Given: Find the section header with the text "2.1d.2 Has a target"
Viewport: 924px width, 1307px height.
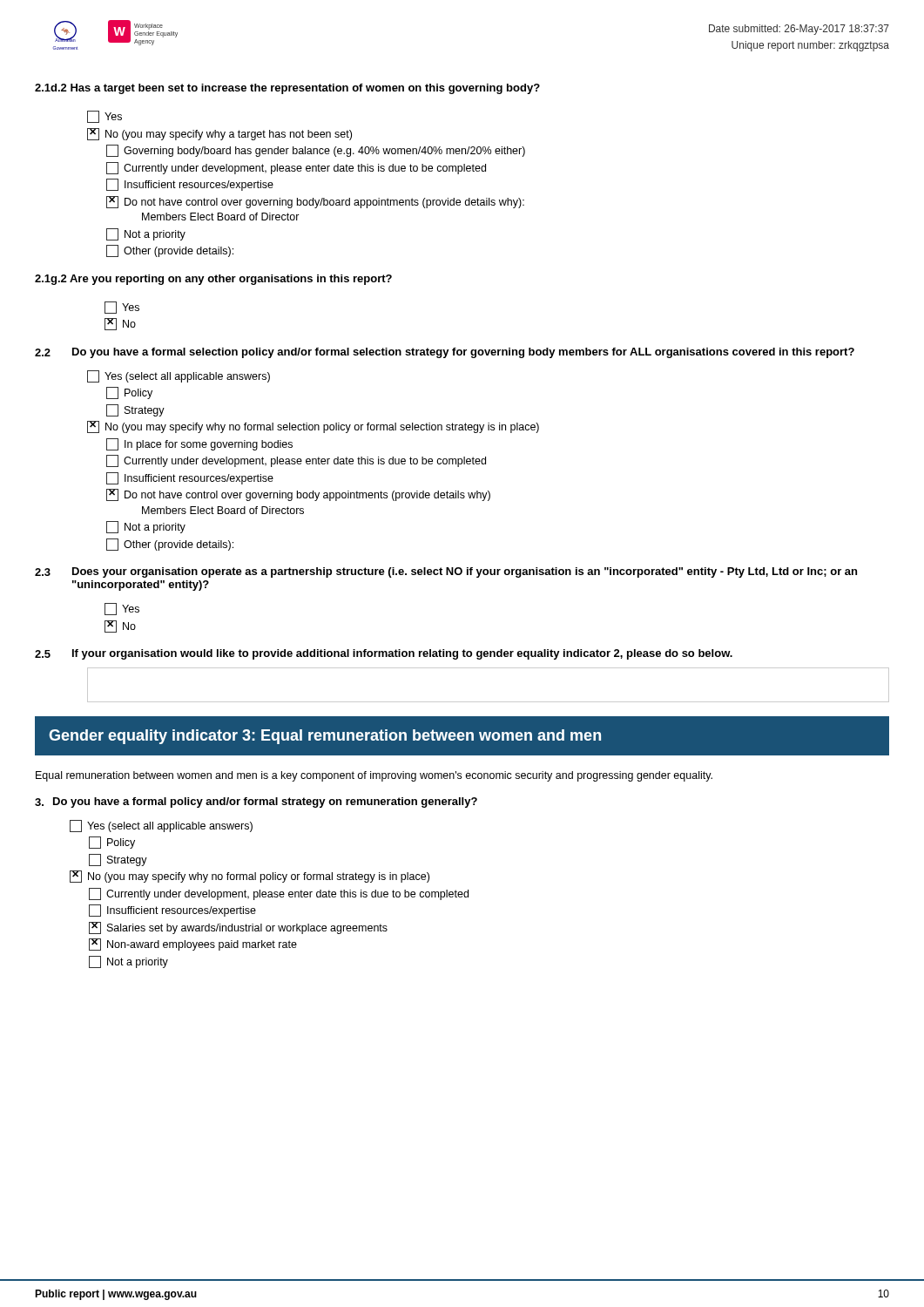Looking at the screenshot, I should coord(462,88).
